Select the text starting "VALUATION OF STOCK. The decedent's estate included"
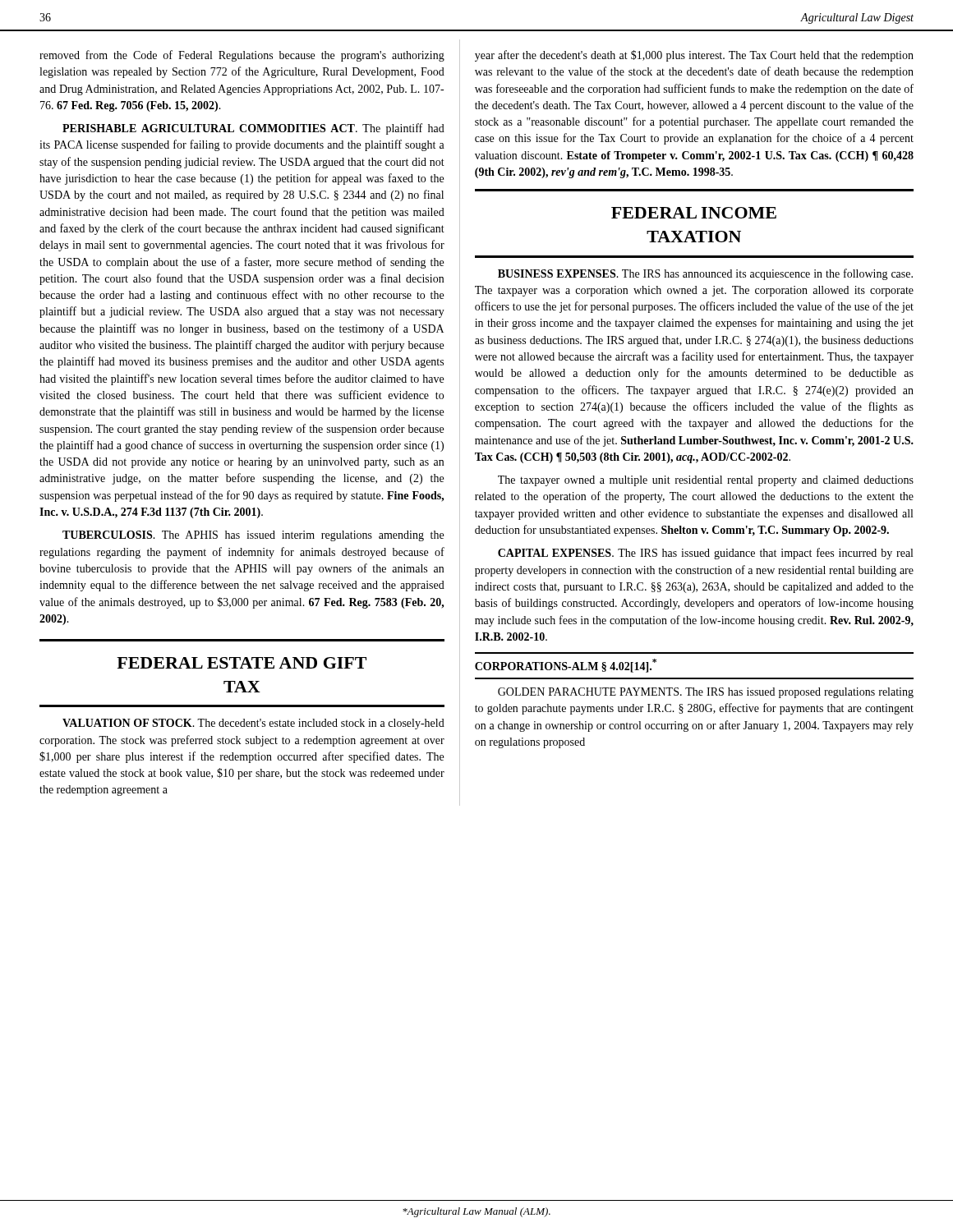 242,757
